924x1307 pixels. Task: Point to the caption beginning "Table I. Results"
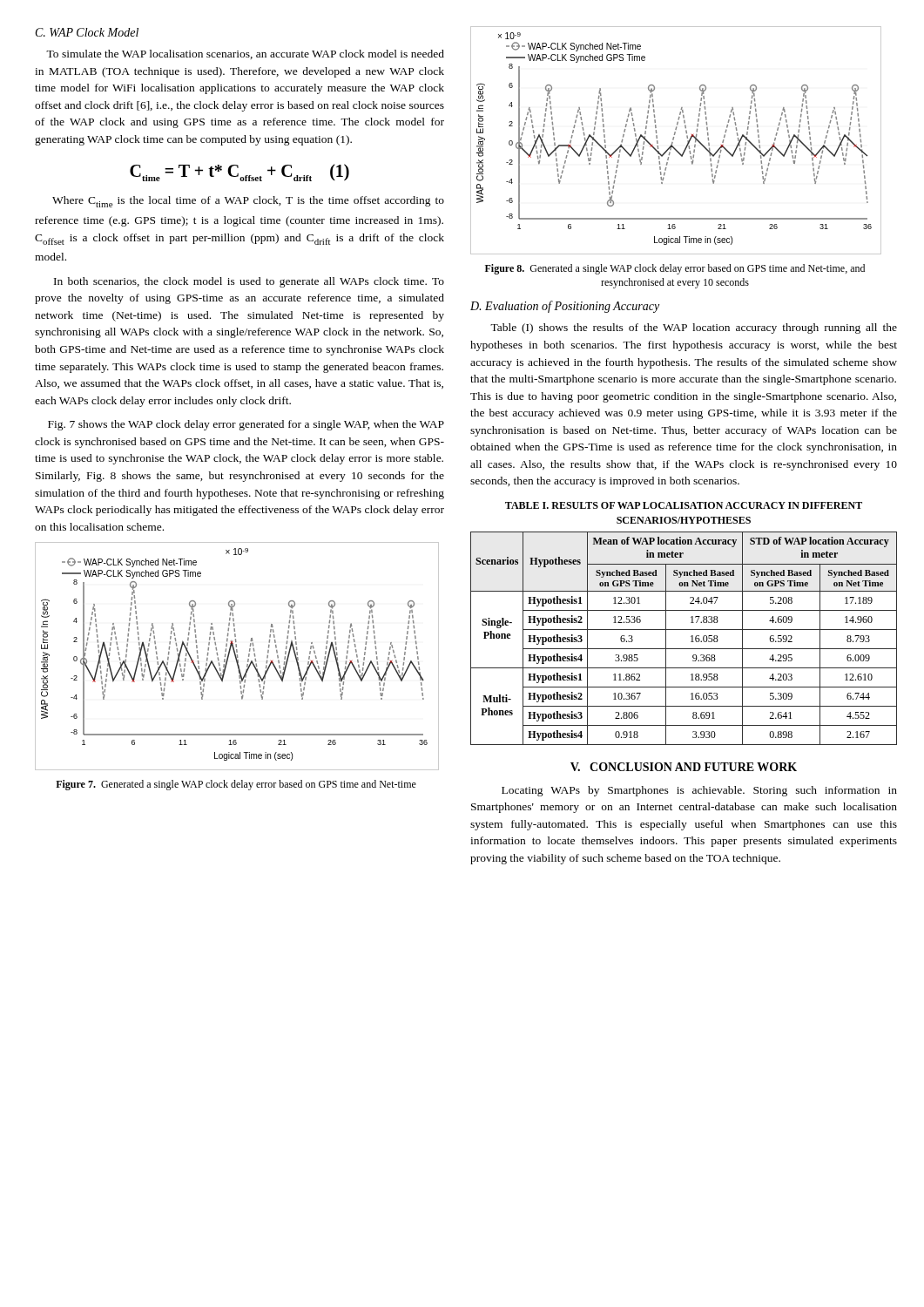tap(684, 513)
